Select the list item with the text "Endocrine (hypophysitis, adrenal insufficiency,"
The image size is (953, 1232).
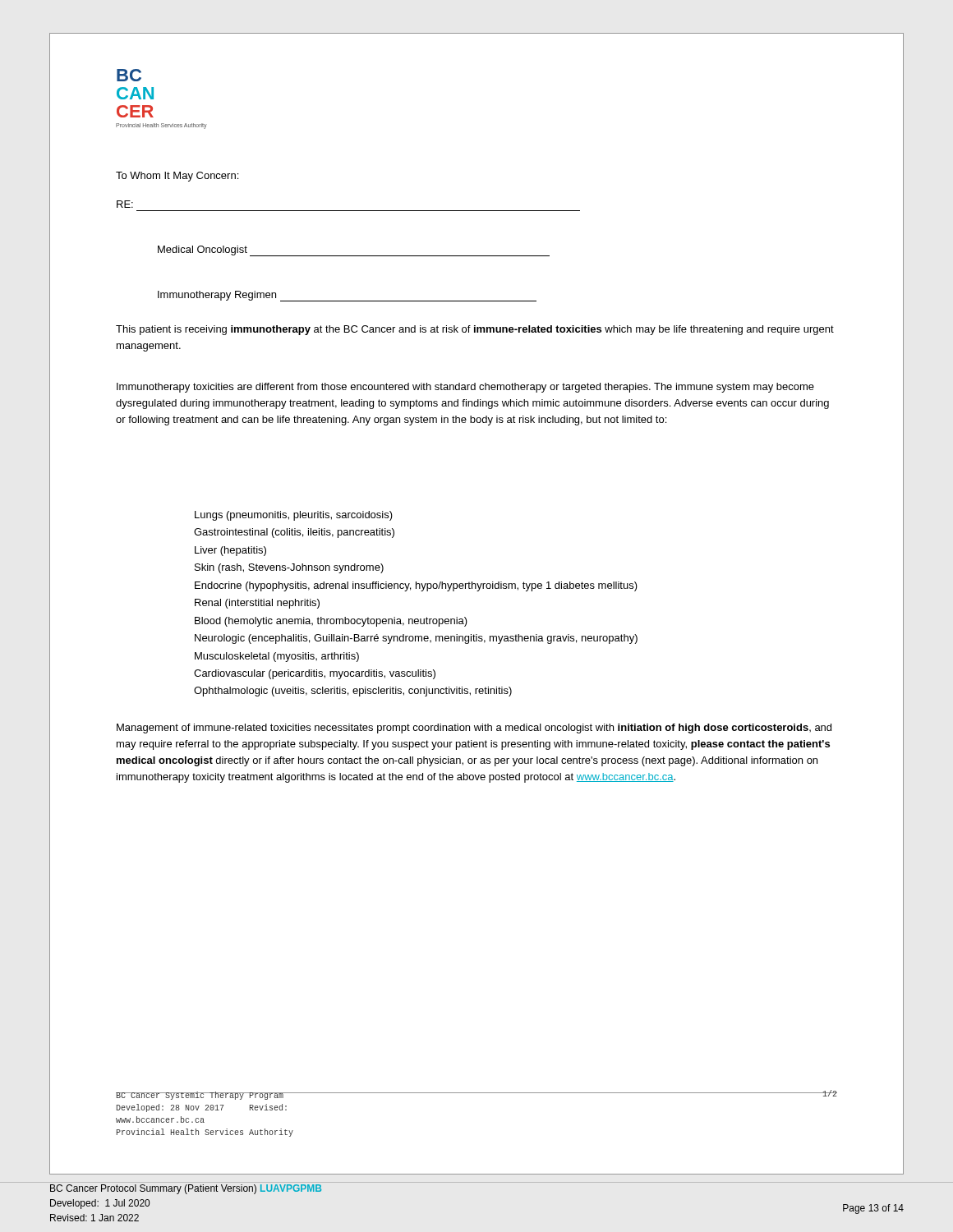click(416, 585)
